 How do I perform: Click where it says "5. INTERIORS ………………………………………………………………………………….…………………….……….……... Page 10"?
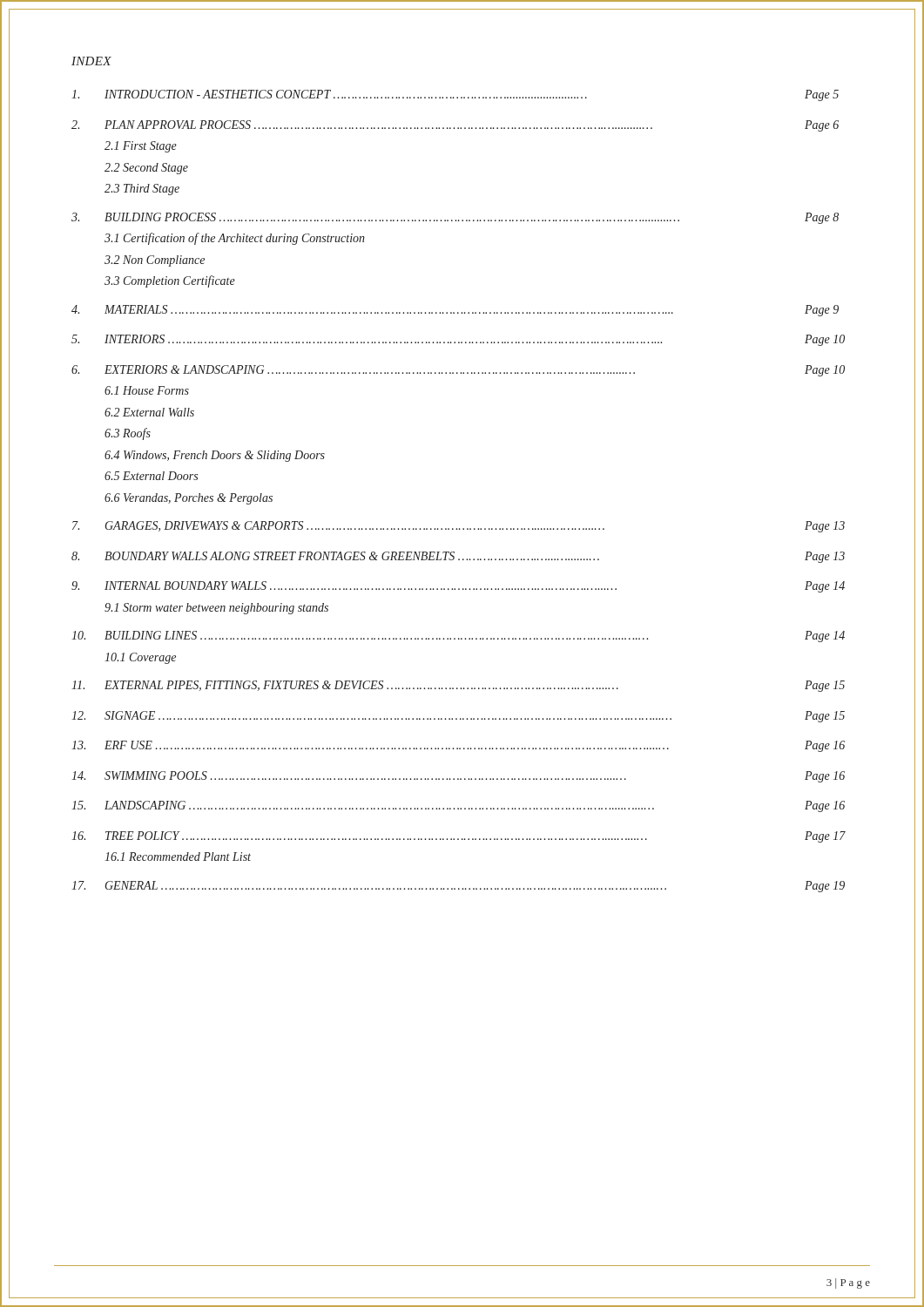tap(462, 340)
